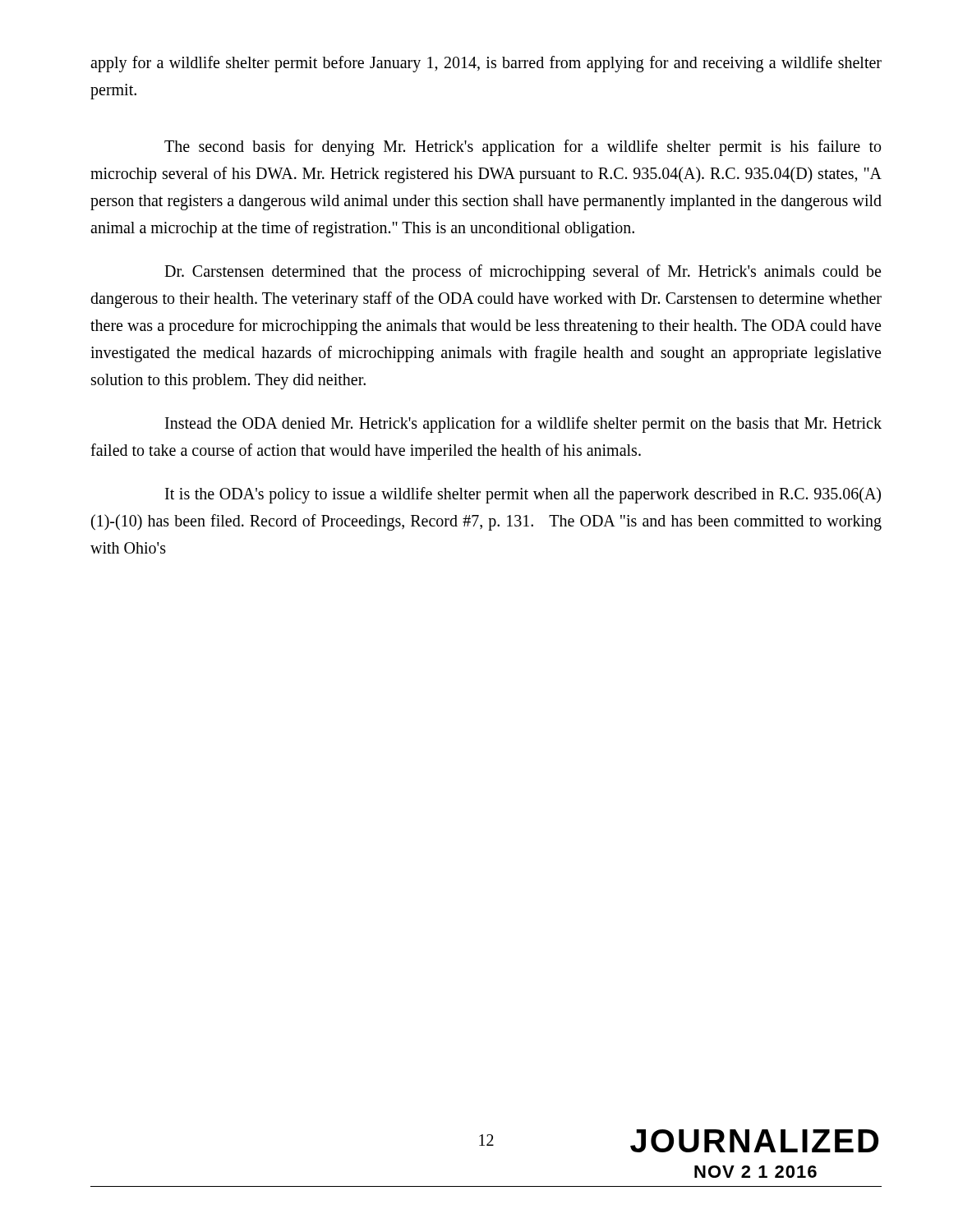Locate the text block containing "Dr. Carstensen determined that the"
The height and width of the screenshot is (1232, 972).
(486, 326)
